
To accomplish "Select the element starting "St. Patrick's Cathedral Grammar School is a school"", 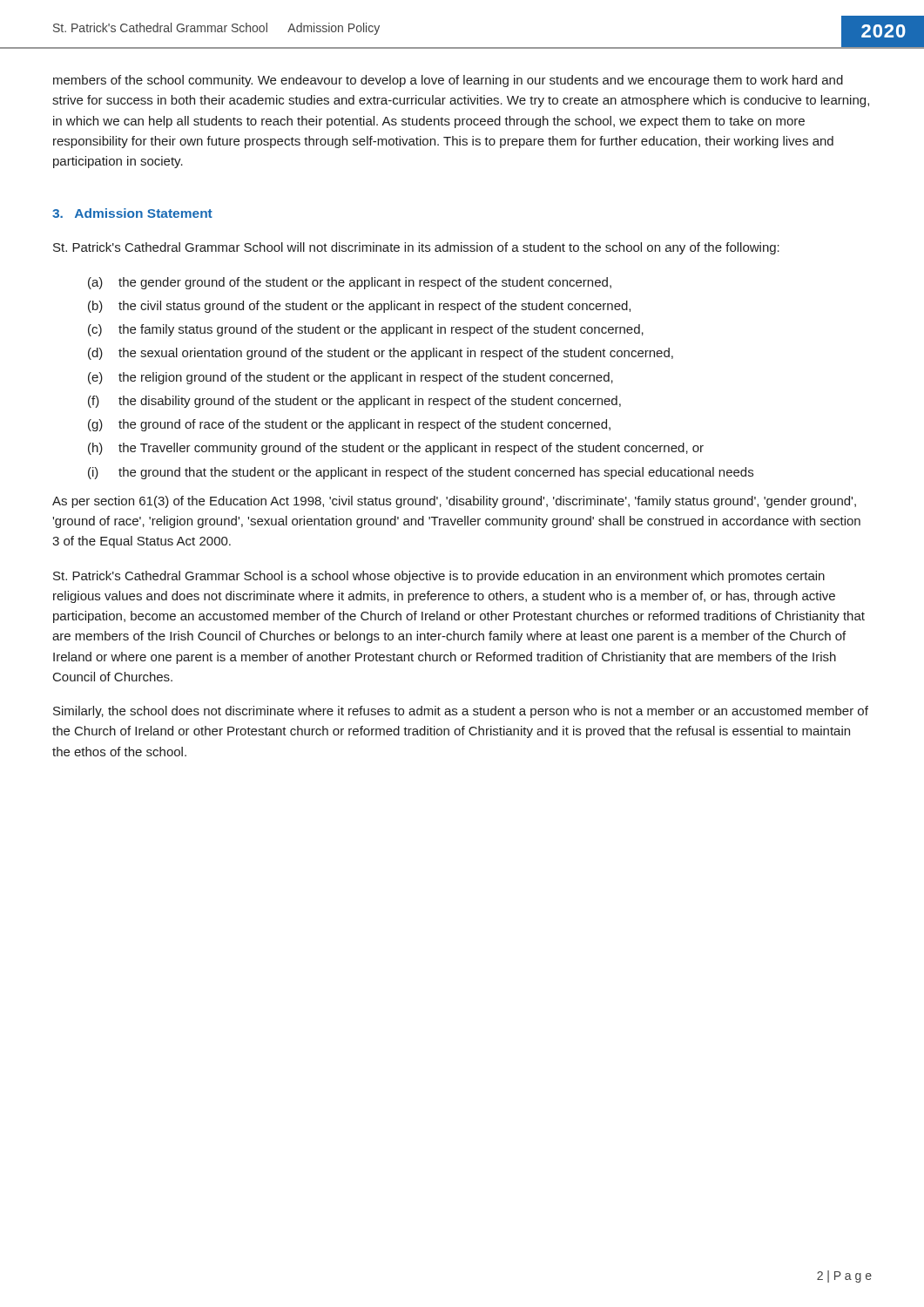I will (459, 626).
